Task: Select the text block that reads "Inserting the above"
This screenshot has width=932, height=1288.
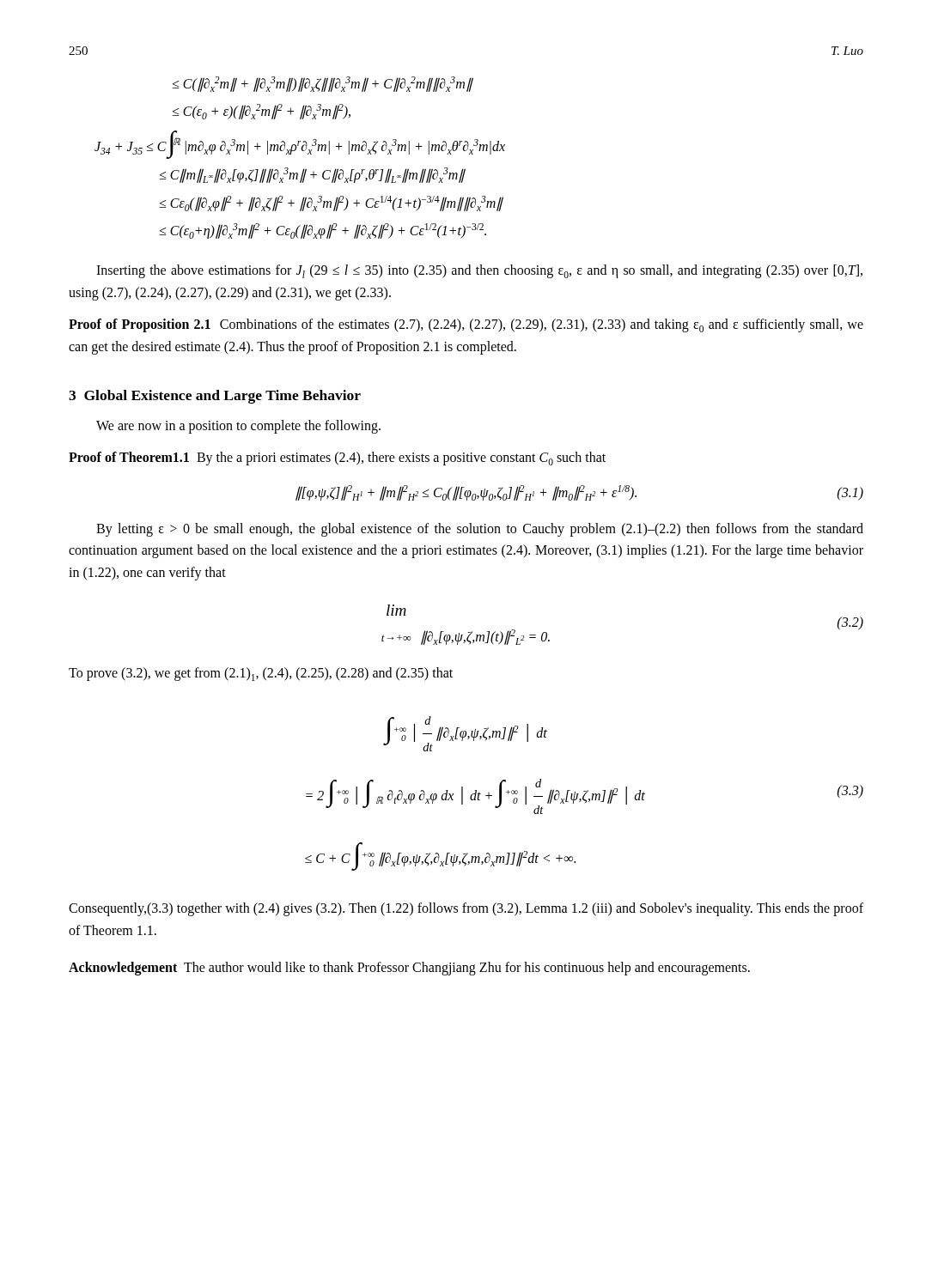Action: tap(466, 281)
